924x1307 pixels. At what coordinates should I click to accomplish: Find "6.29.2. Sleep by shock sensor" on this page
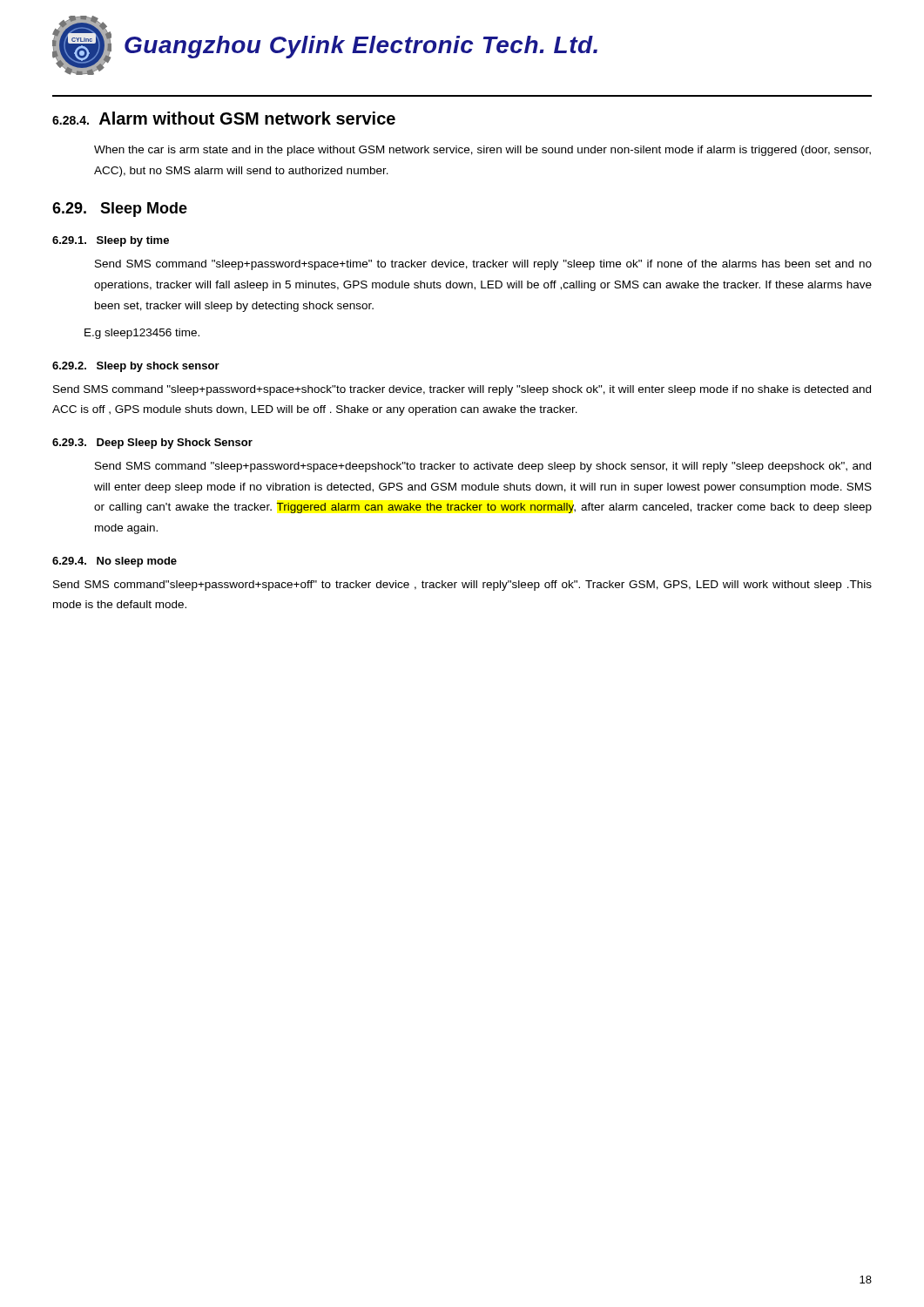[136, 365]
